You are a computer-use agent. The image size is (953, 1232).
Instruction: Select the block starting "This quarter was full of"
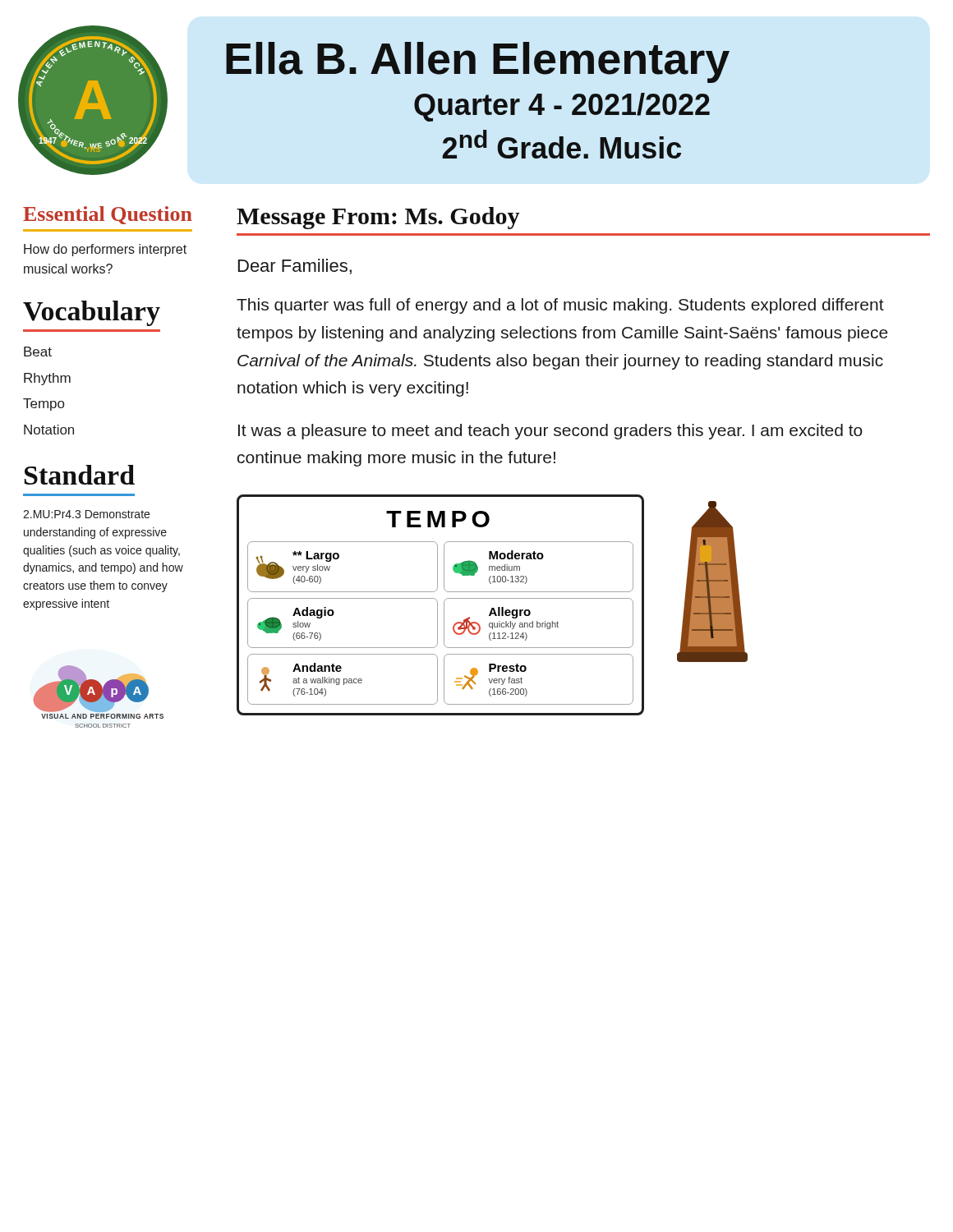562,346
